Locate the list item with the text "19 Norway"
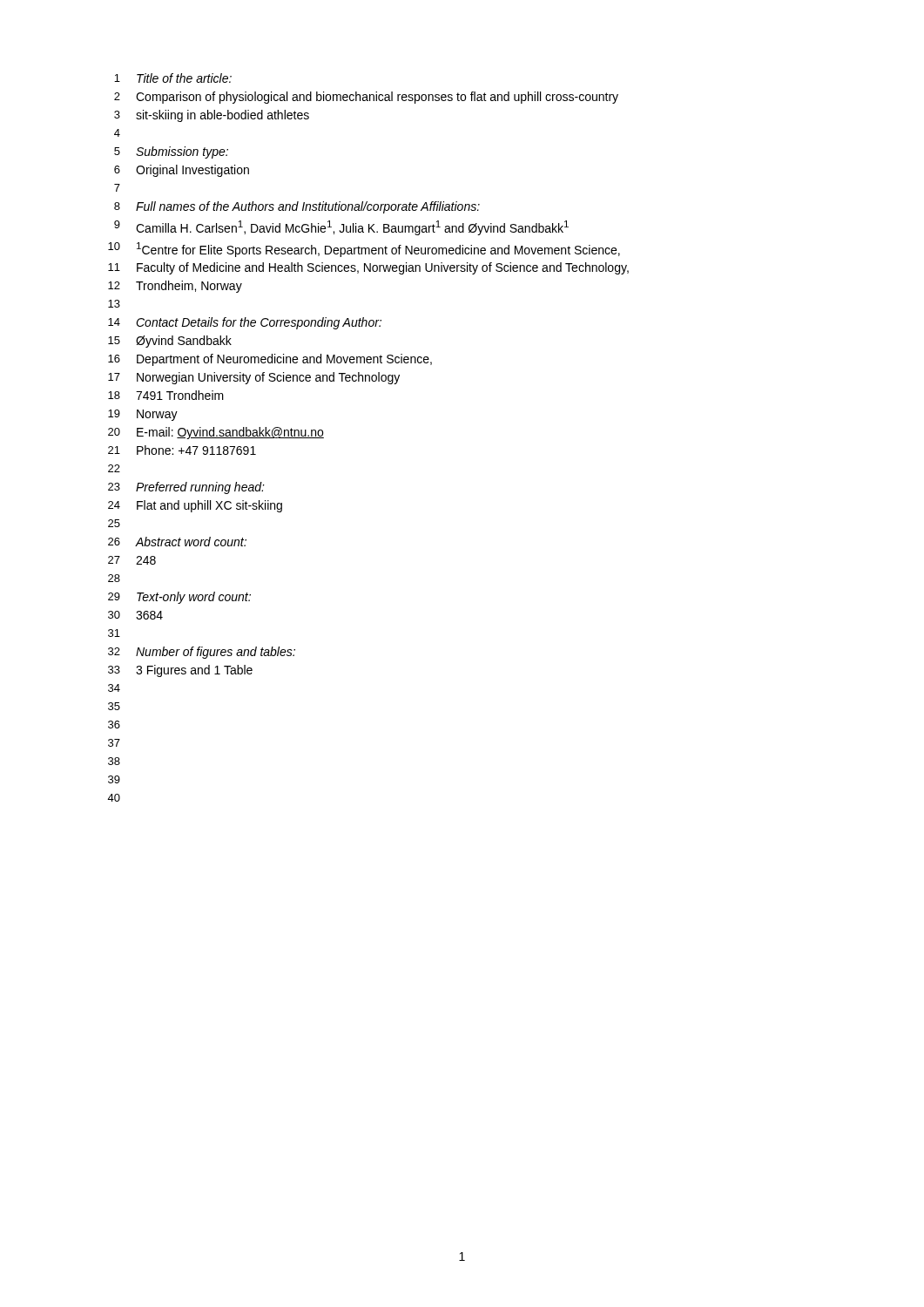924x1307 pixels. 143,415
